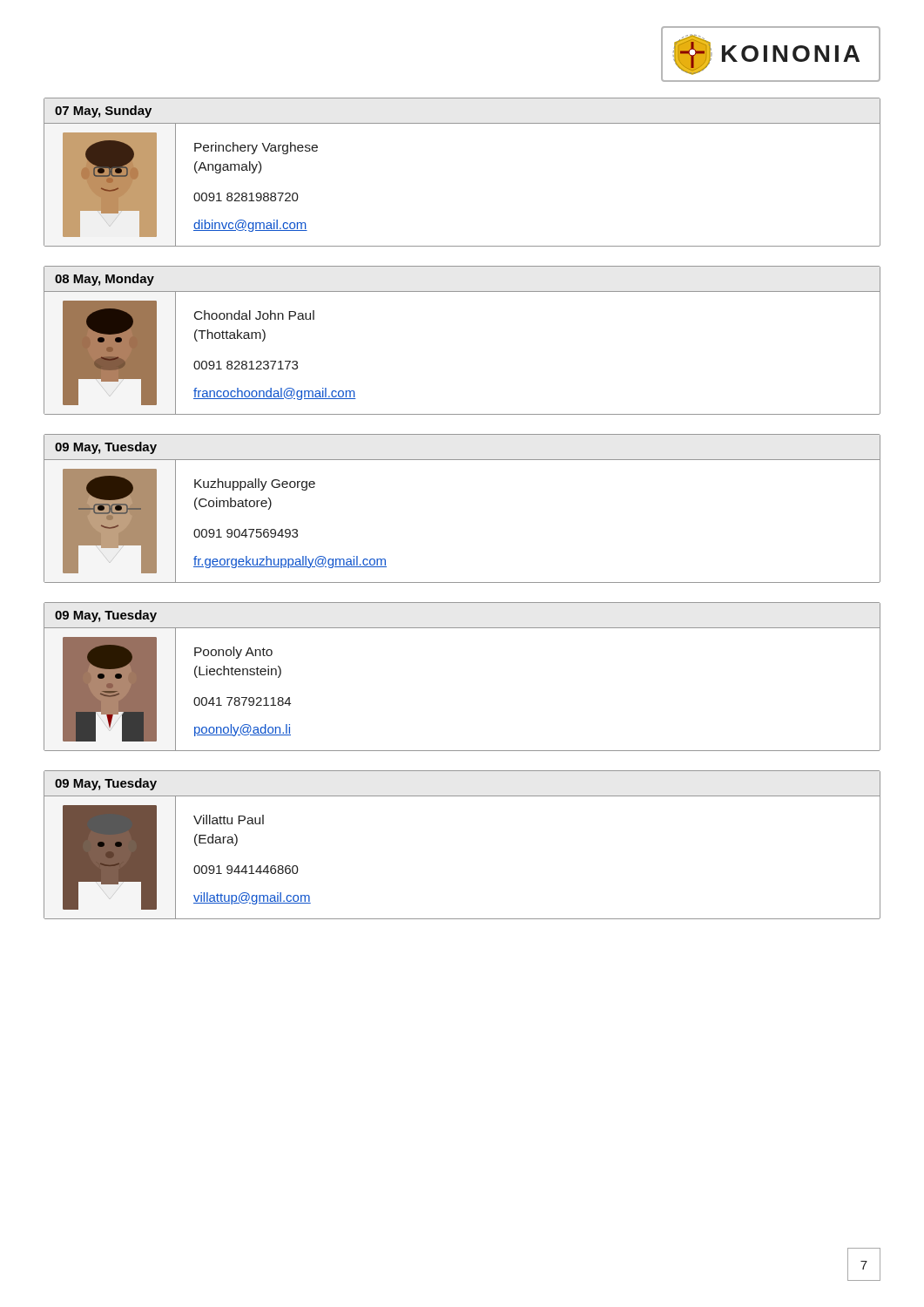Select the logo
The height and width of the screenshot is (1307, 924).
click(x=462, y=54)
